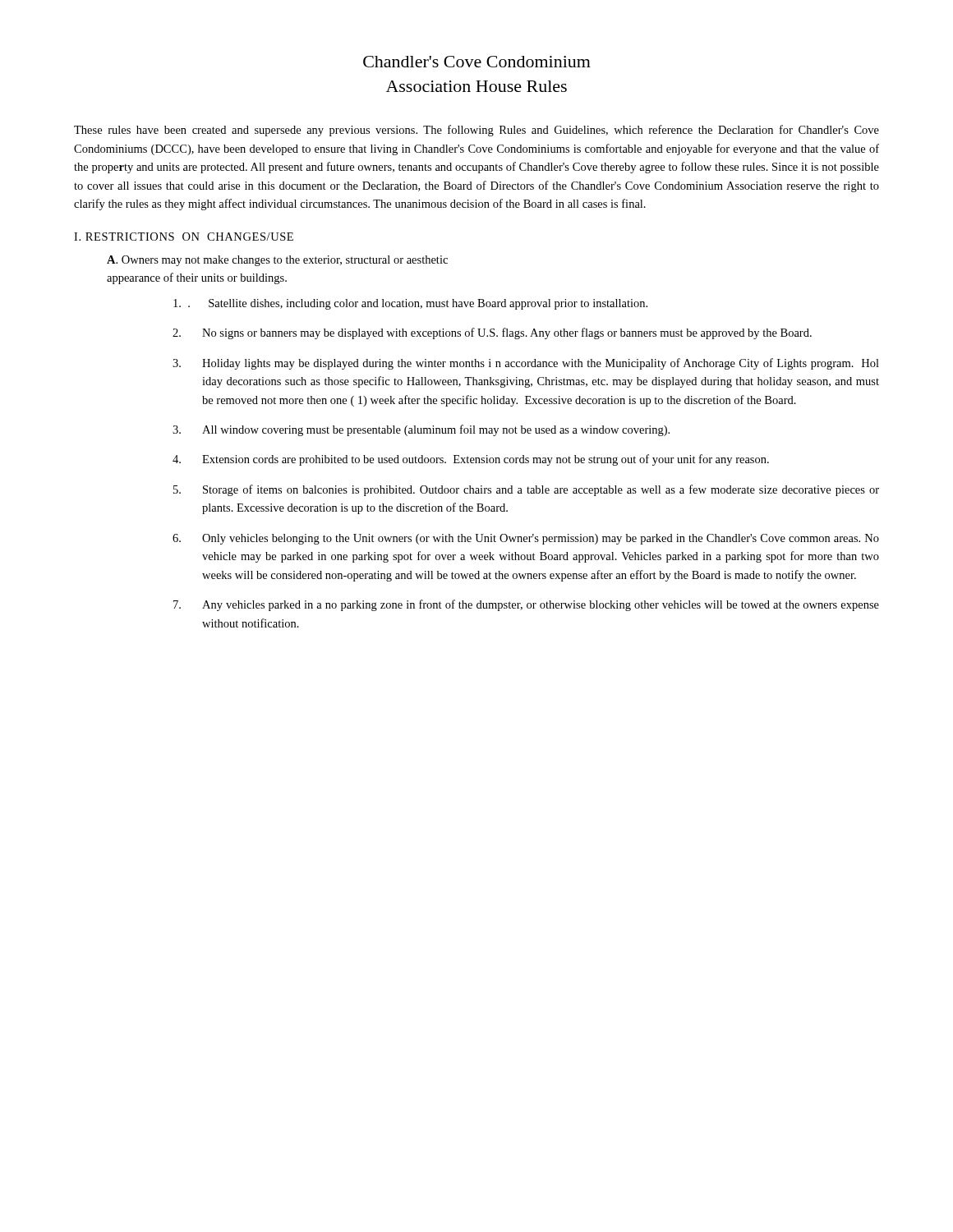Locate the text block starting "6. Only vehicles belonging to"
953x1232 pixels.
pyautogui.click(x=526, y=556)
